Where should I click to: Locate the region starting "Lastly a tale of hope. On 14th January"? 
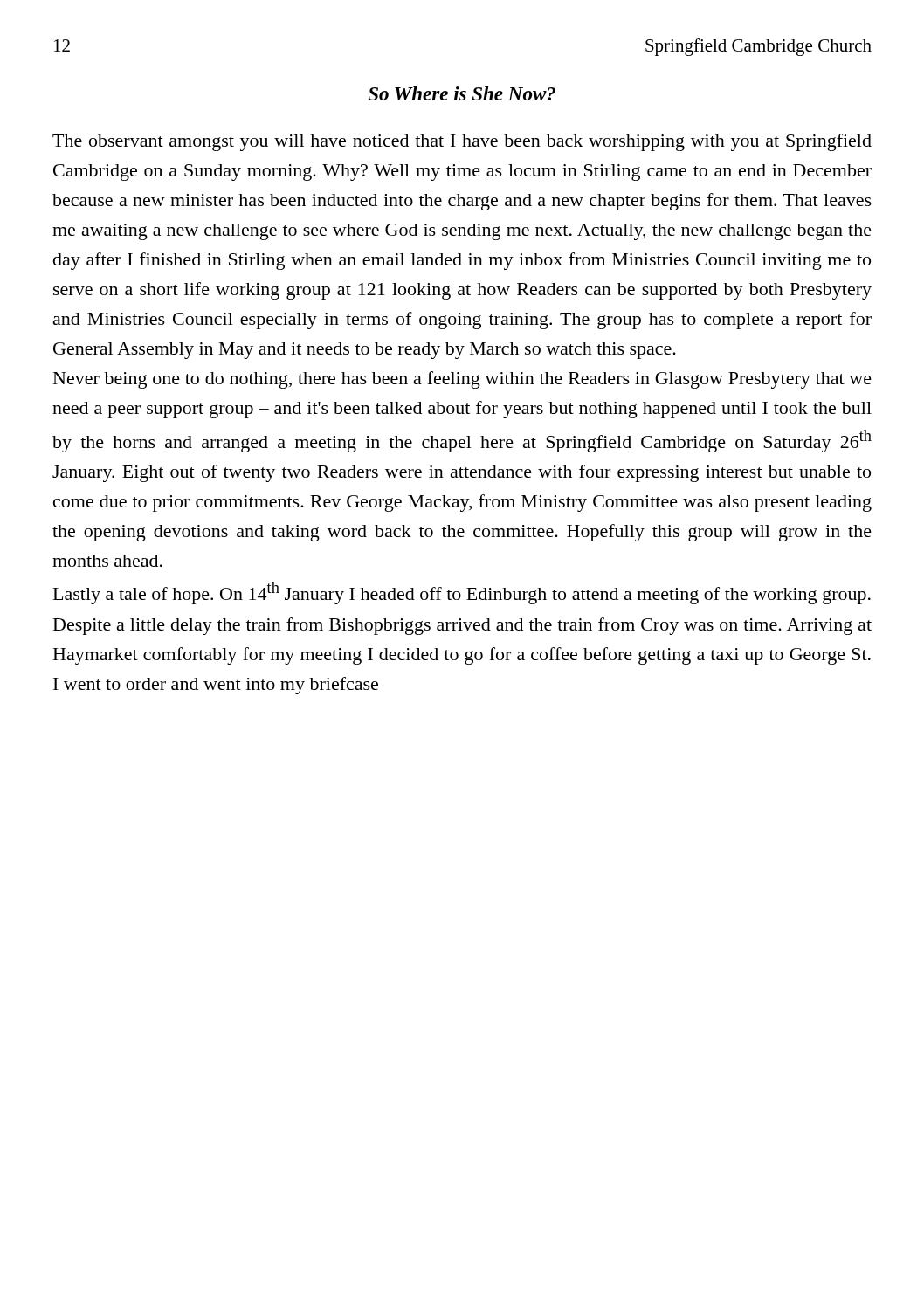(x=462, y=637)
